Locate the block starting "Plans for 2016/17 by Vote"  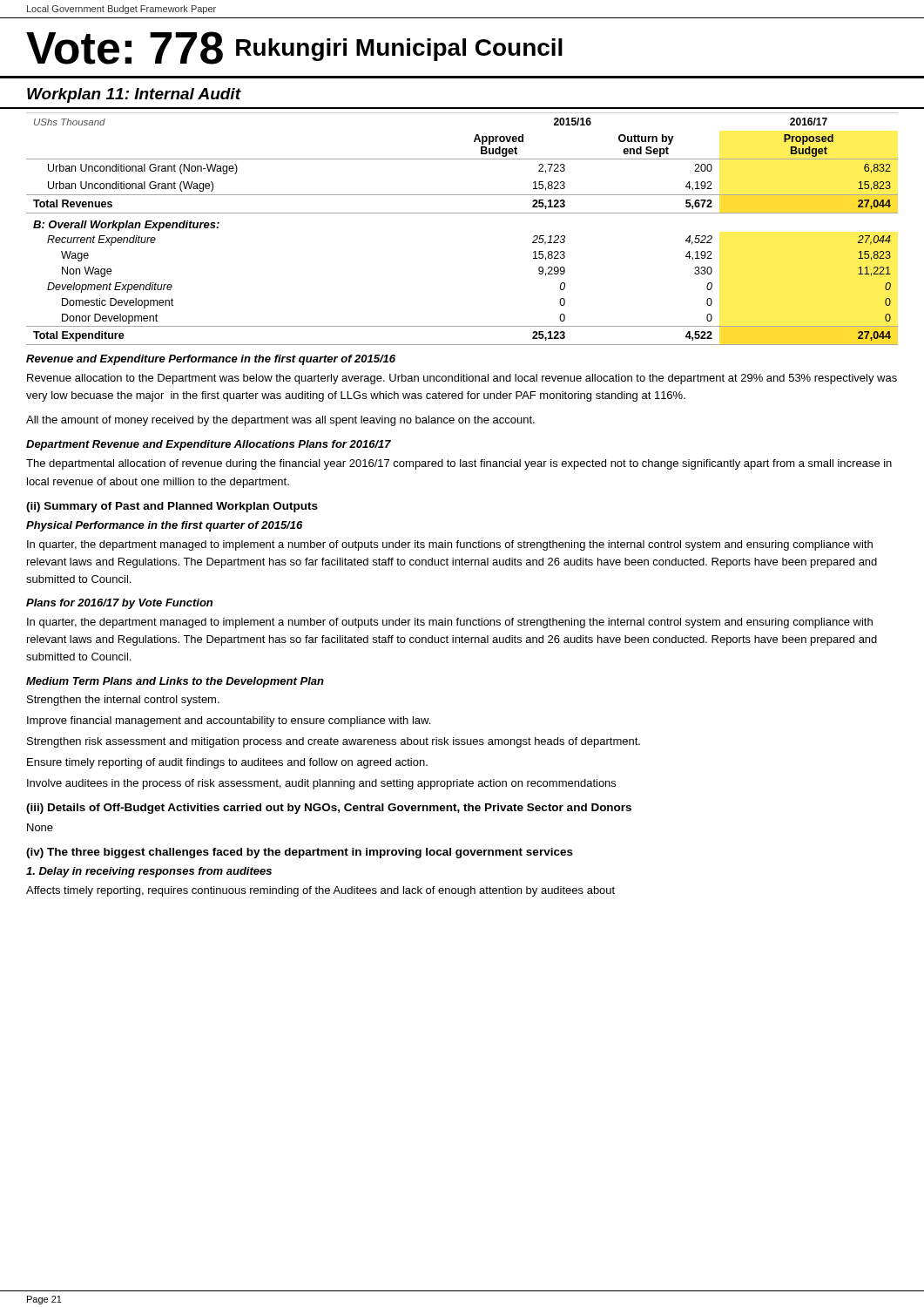point(120,603)
